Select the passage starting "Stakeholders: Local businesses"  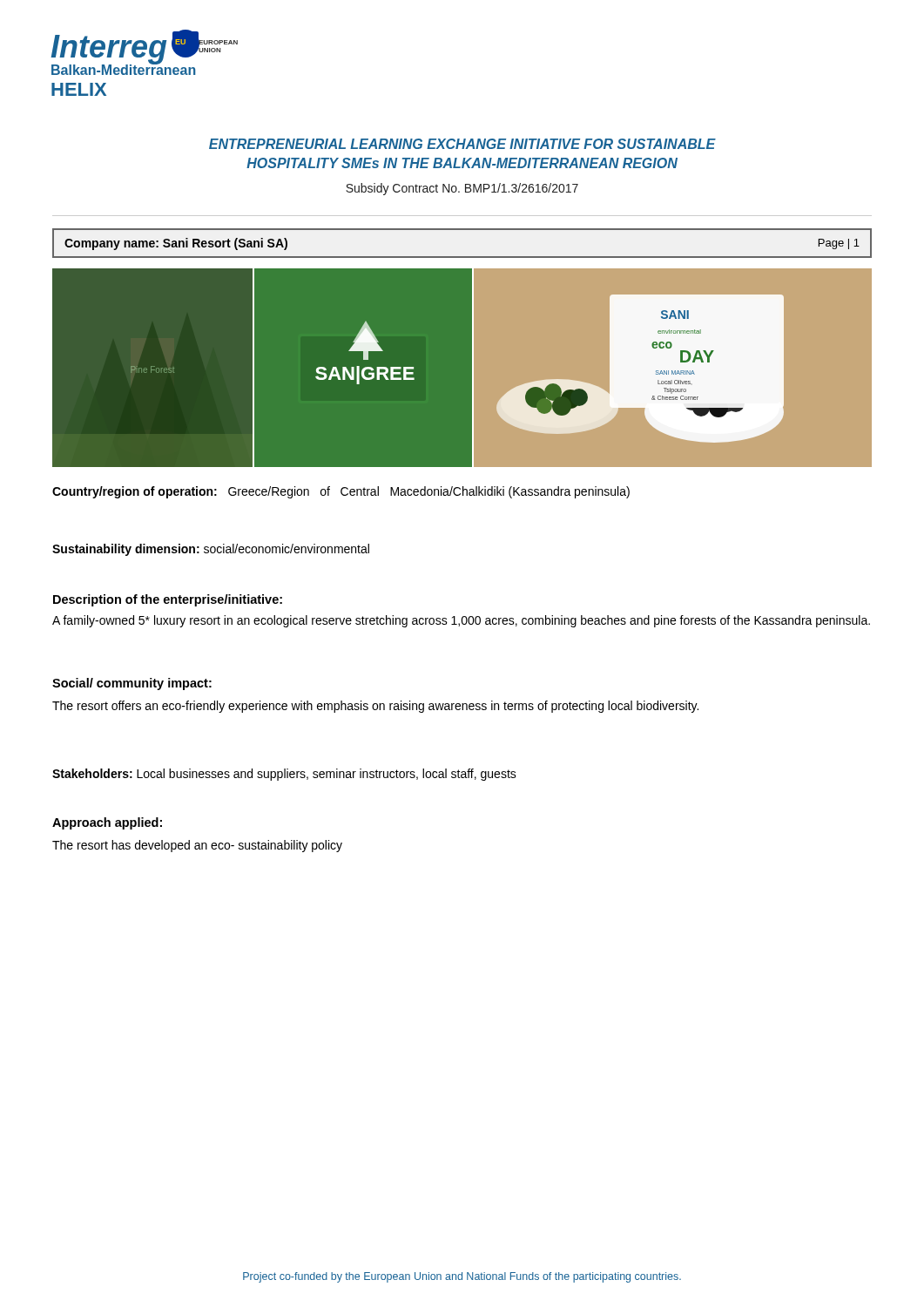pyautogui.click(x=284, y=774)
